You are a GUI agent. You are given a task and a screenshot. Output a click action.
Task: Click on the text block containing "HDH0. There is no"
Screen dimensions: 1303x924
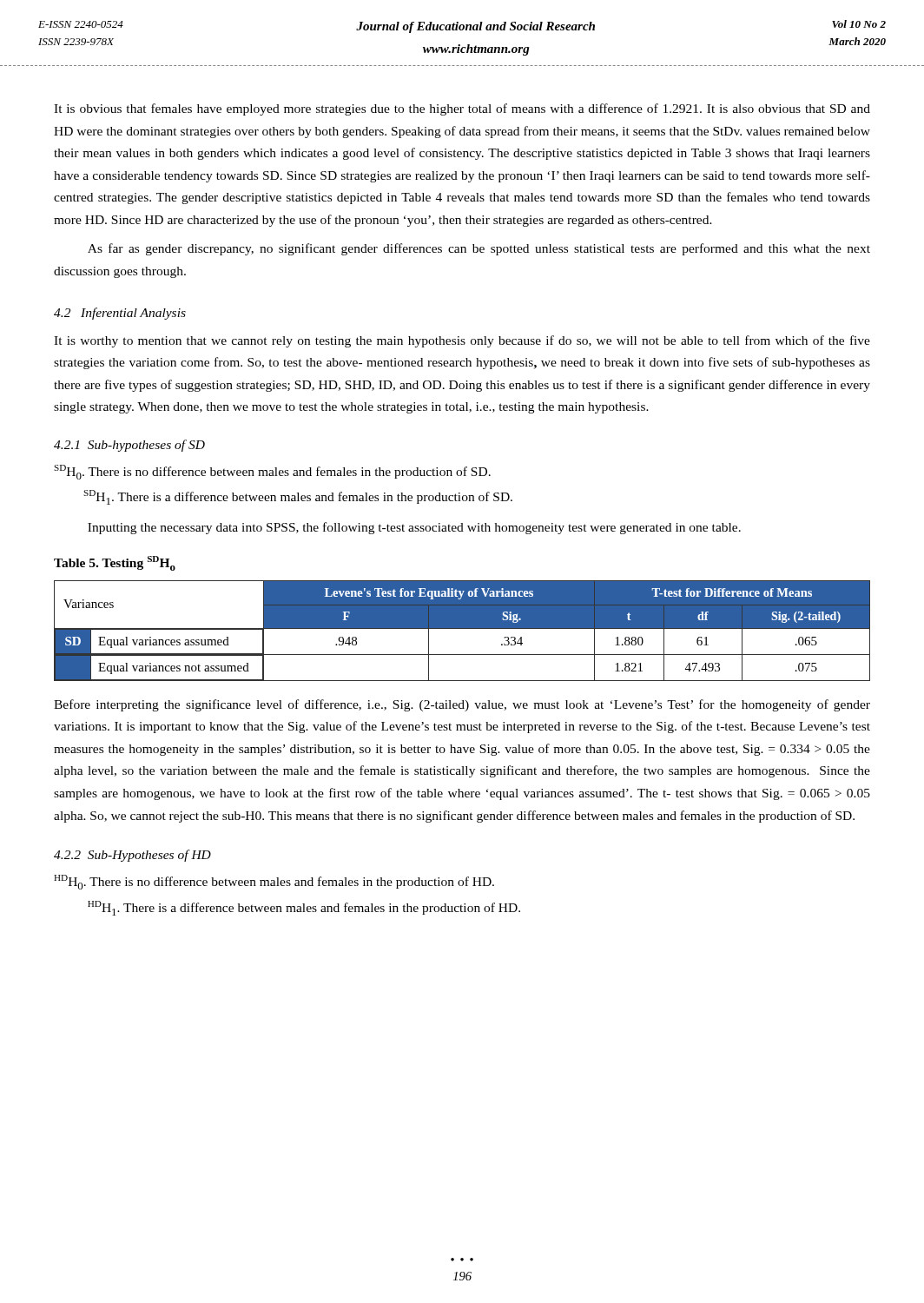coord(462,895)
